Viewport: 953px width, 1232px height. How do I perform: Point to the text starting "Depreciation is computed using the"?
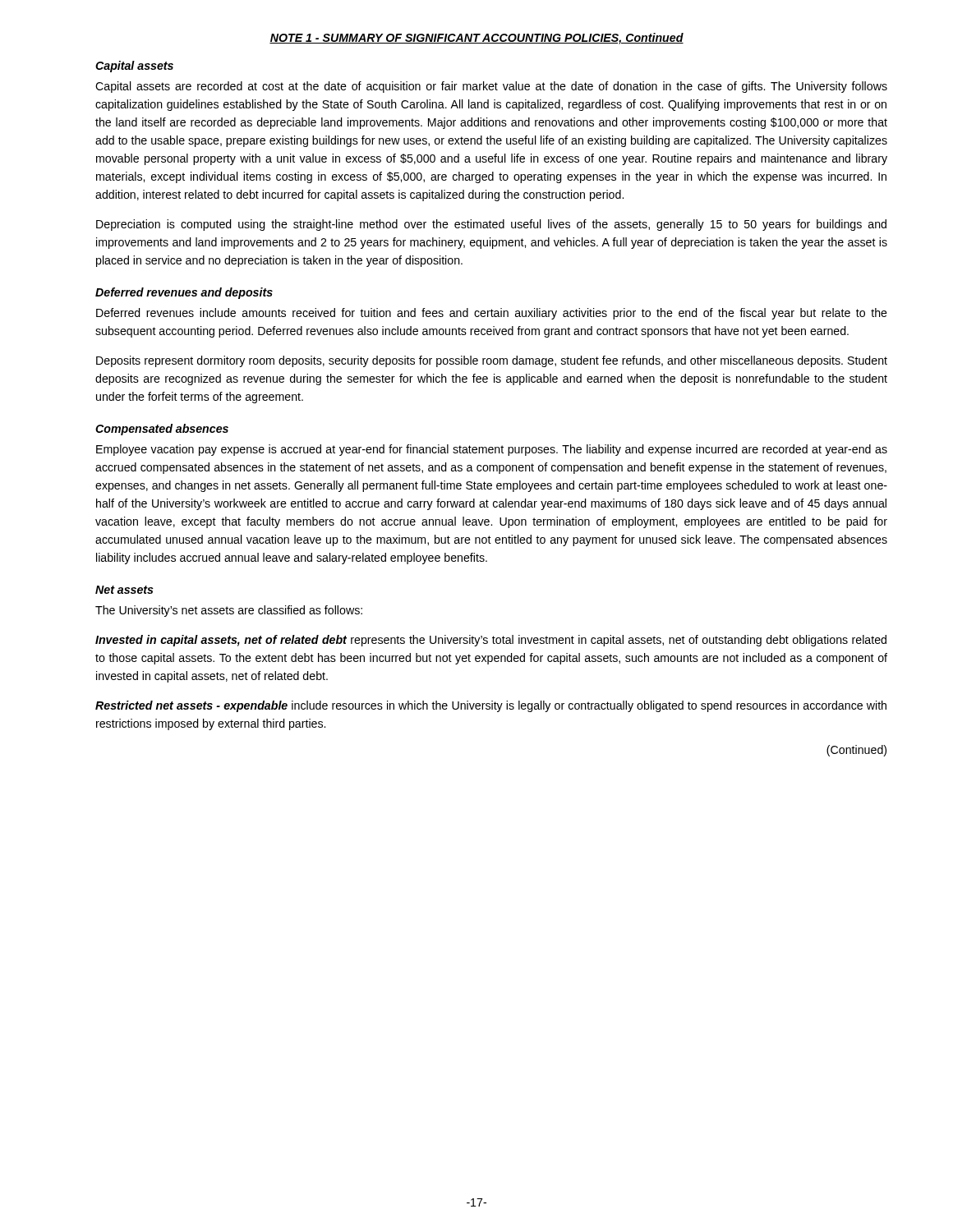point(491,242)
